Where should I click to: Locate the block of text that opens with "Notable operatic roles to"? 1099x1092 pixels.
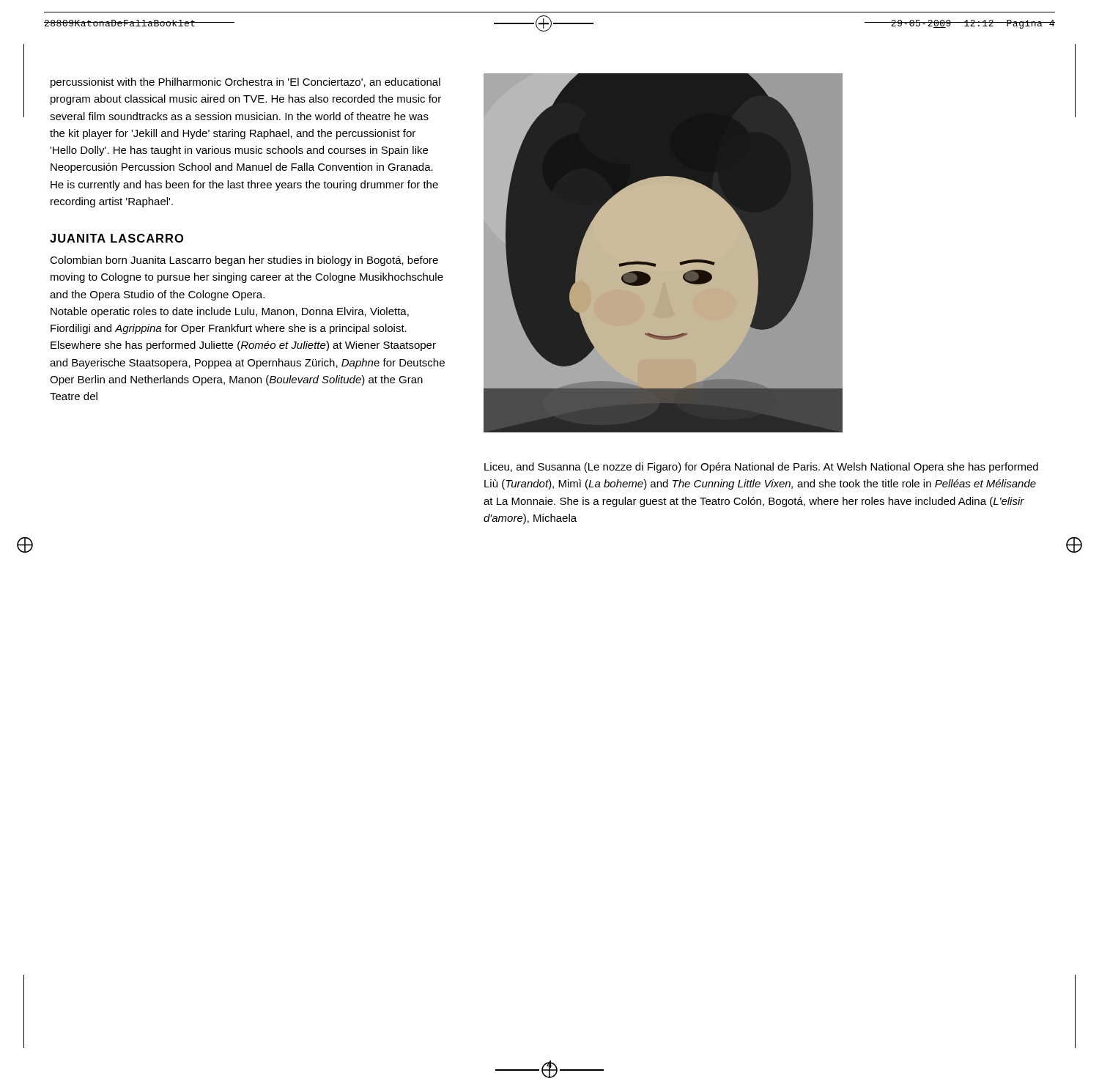coord(247,354)
